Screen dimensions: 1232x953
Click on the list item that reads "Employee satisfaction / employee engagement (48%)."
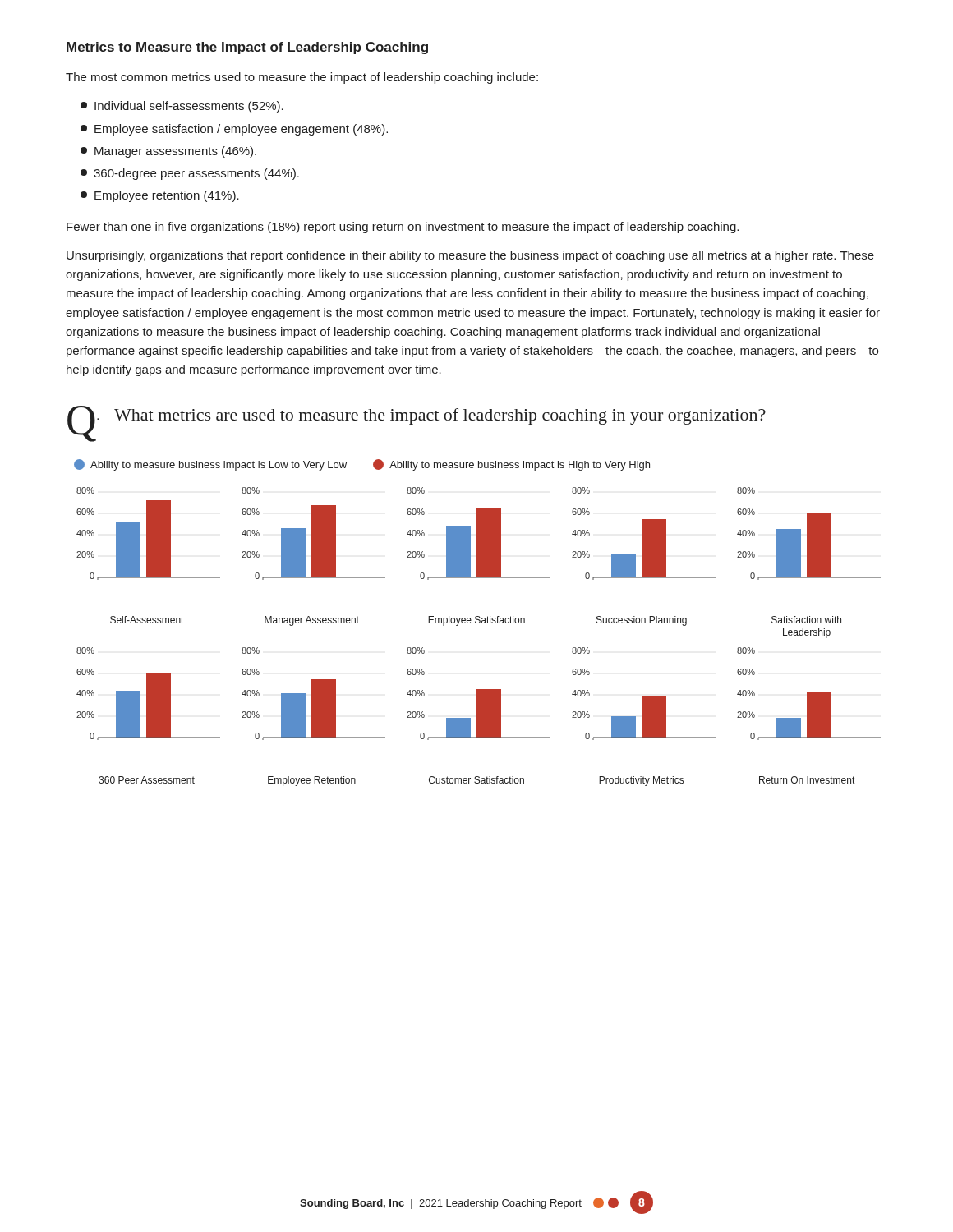[x=235, y=128]
